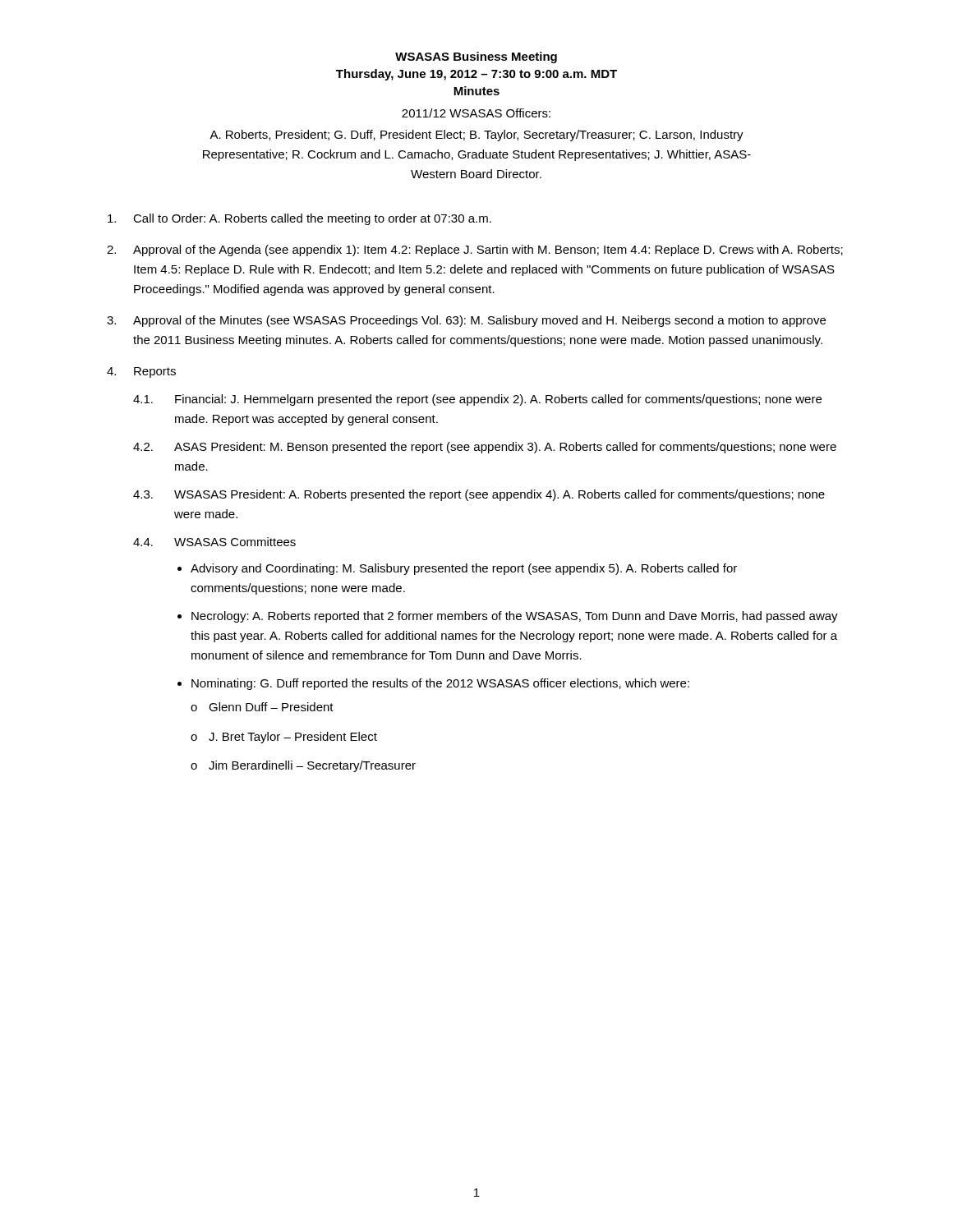Where is the passage that starts "3. Approval of"?
This screenshot has width=953, height=1232.
tap(476, 330)
